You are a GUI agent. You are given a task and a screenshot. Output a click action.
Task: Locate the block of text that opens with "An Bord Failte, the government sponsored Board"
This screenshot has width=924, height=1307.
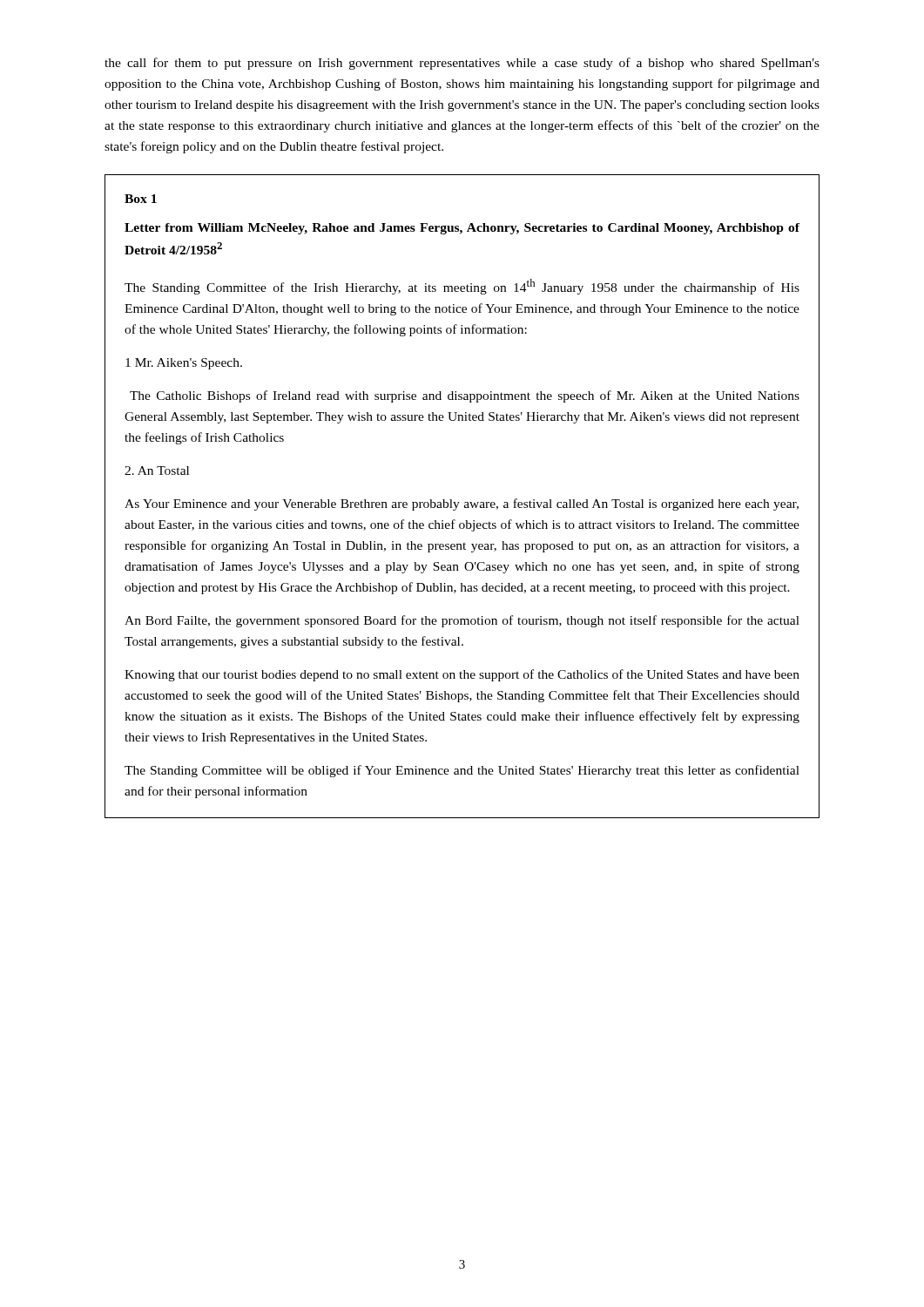[462, 630]
